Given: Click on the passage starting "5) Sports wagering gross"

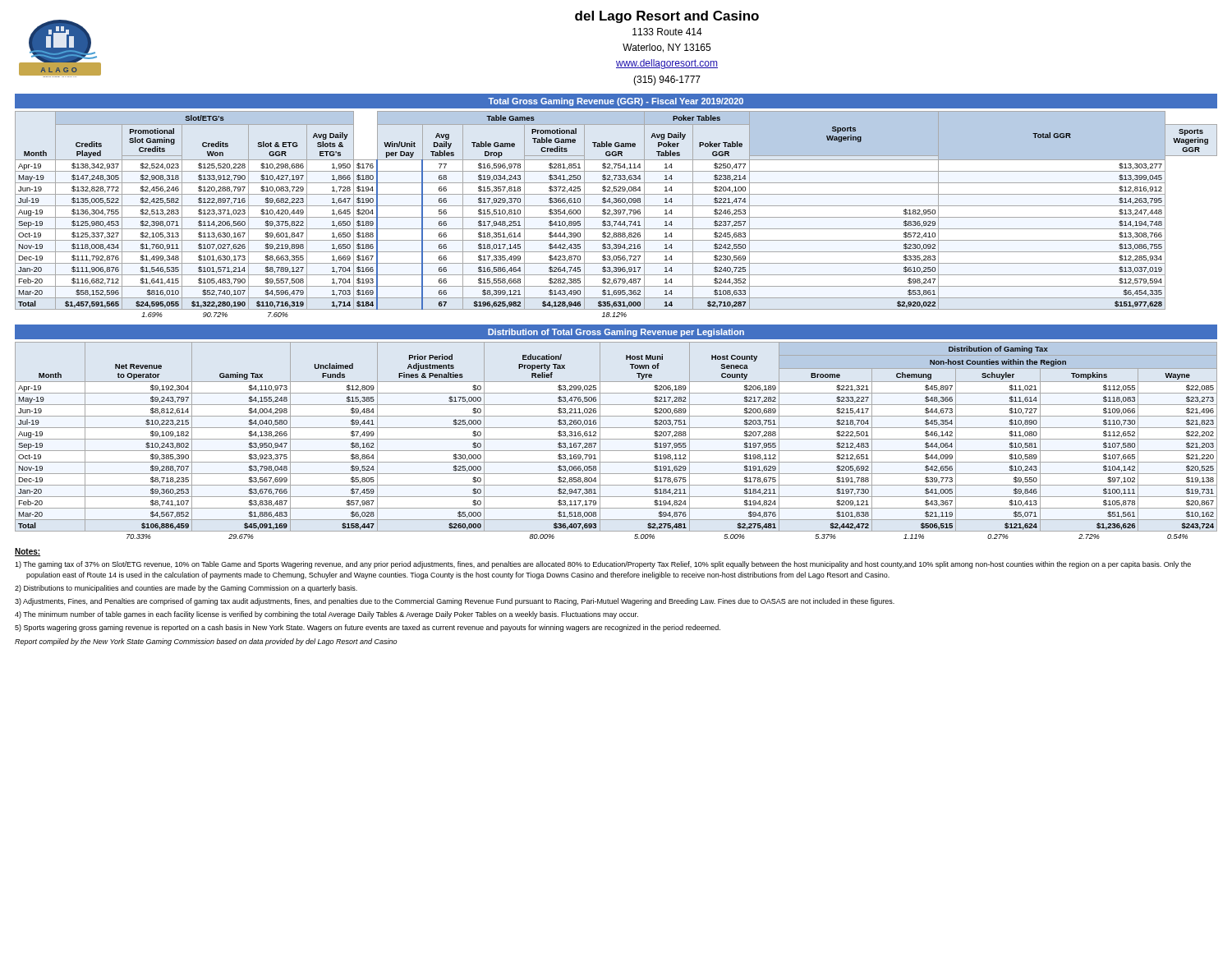Looking at the screenshot, I should point(368,628).
